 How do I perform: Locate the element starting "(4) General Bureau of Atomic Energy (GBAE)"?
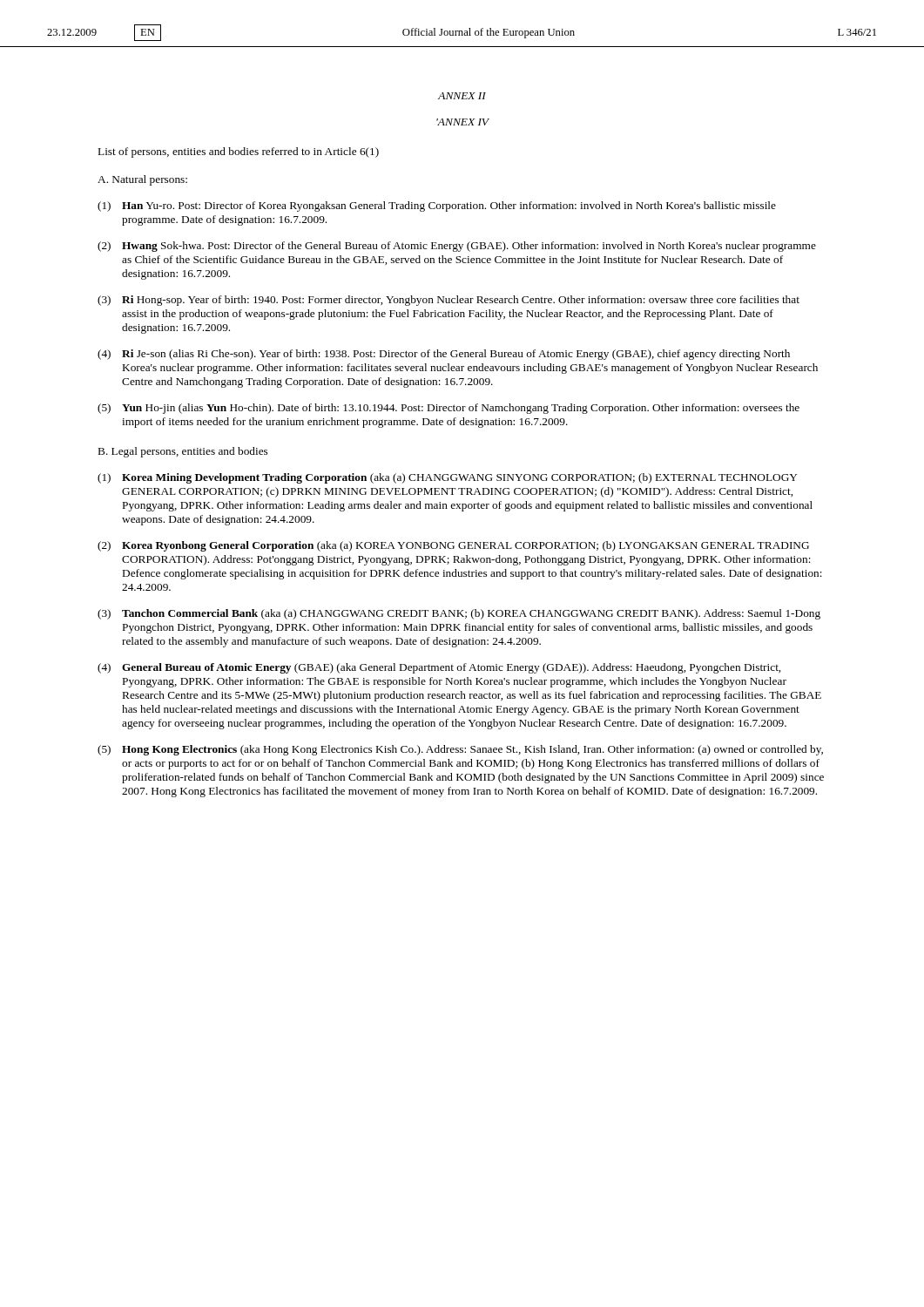462,695
